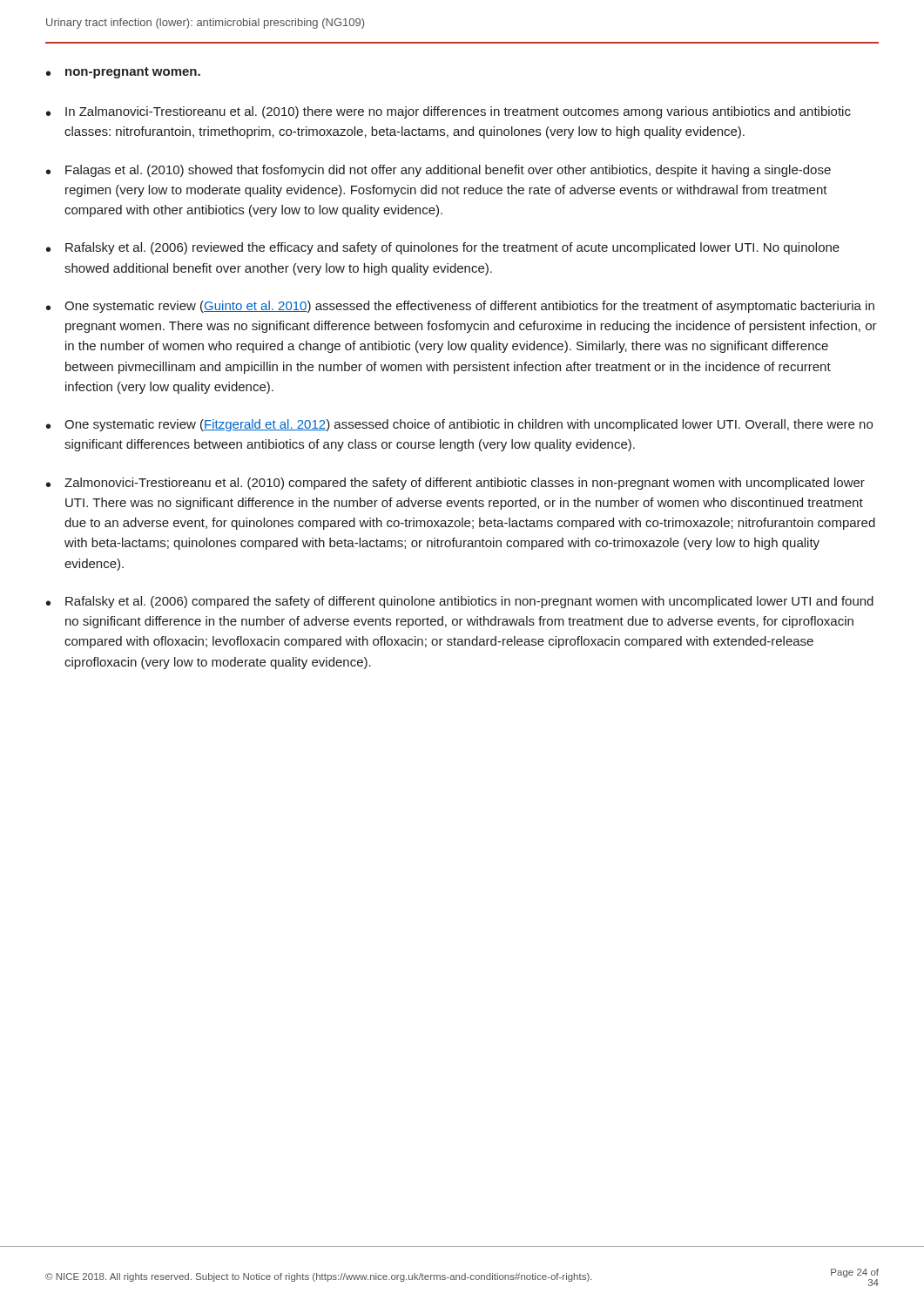Point to the block beginning "• One systematic review (Guinto"

coord(462,346)
